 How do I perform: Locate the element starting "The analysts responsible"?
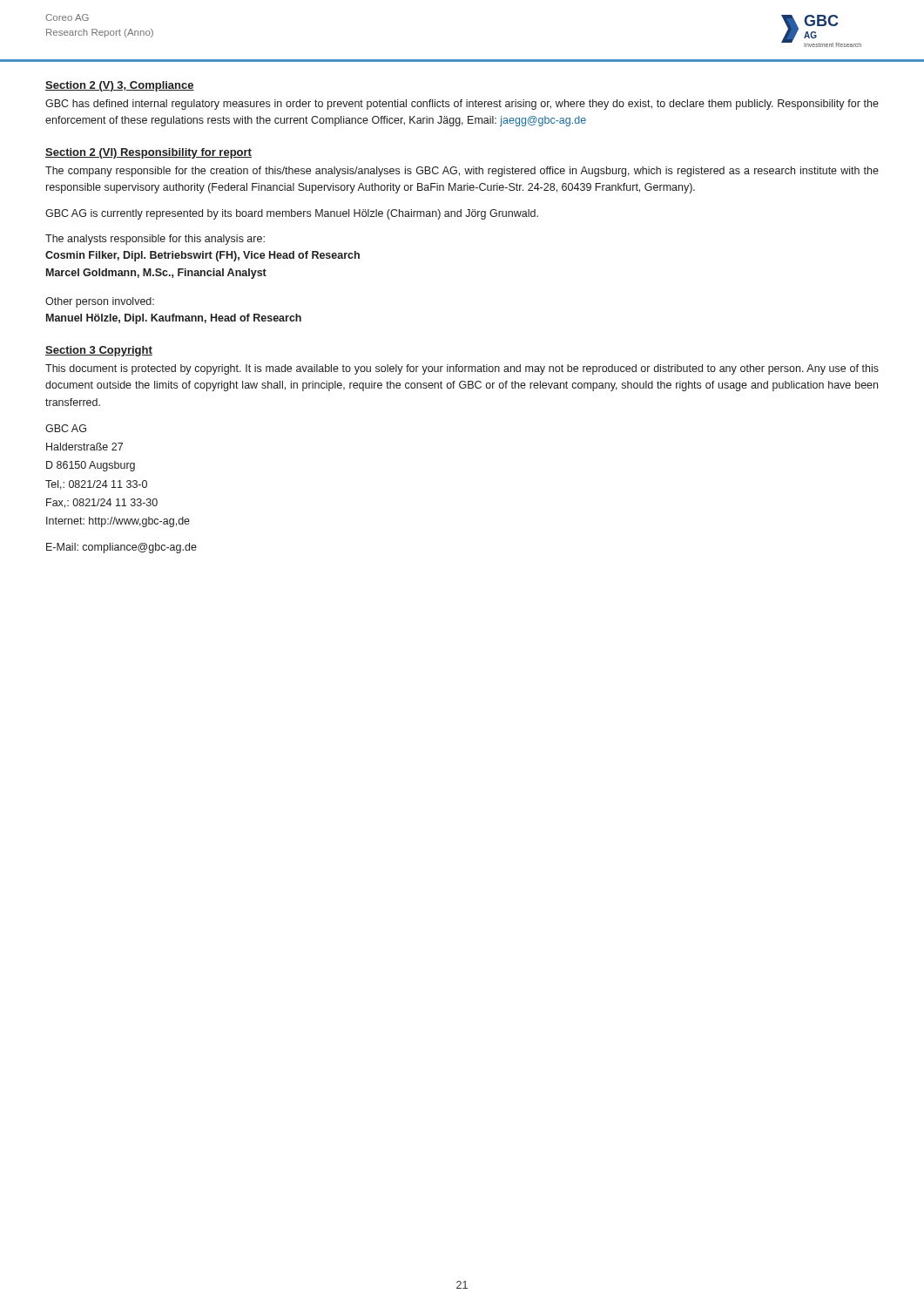click(x=203, y=256)
